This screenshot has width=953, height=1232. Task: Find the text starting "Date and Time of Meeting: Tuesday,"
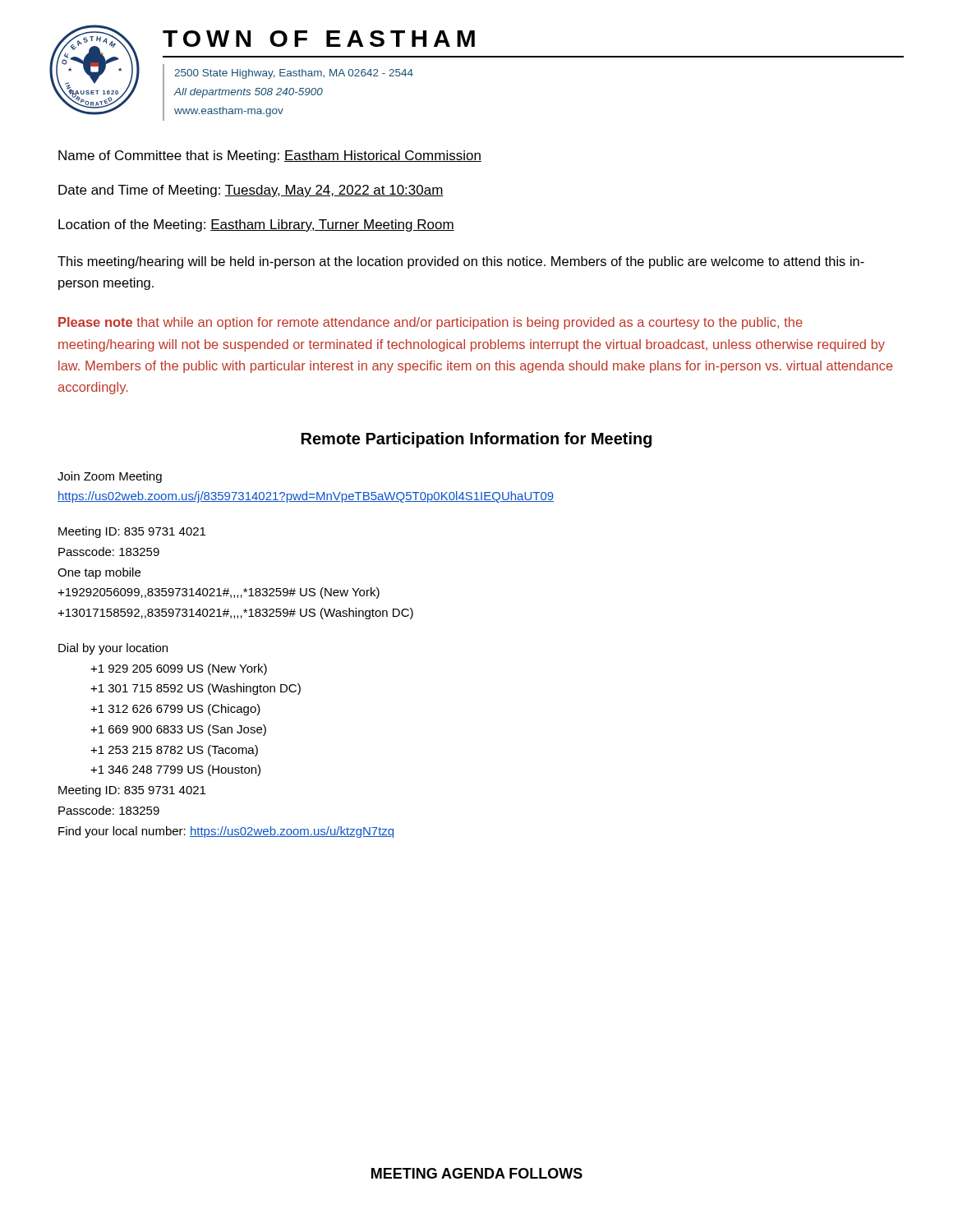250,190
